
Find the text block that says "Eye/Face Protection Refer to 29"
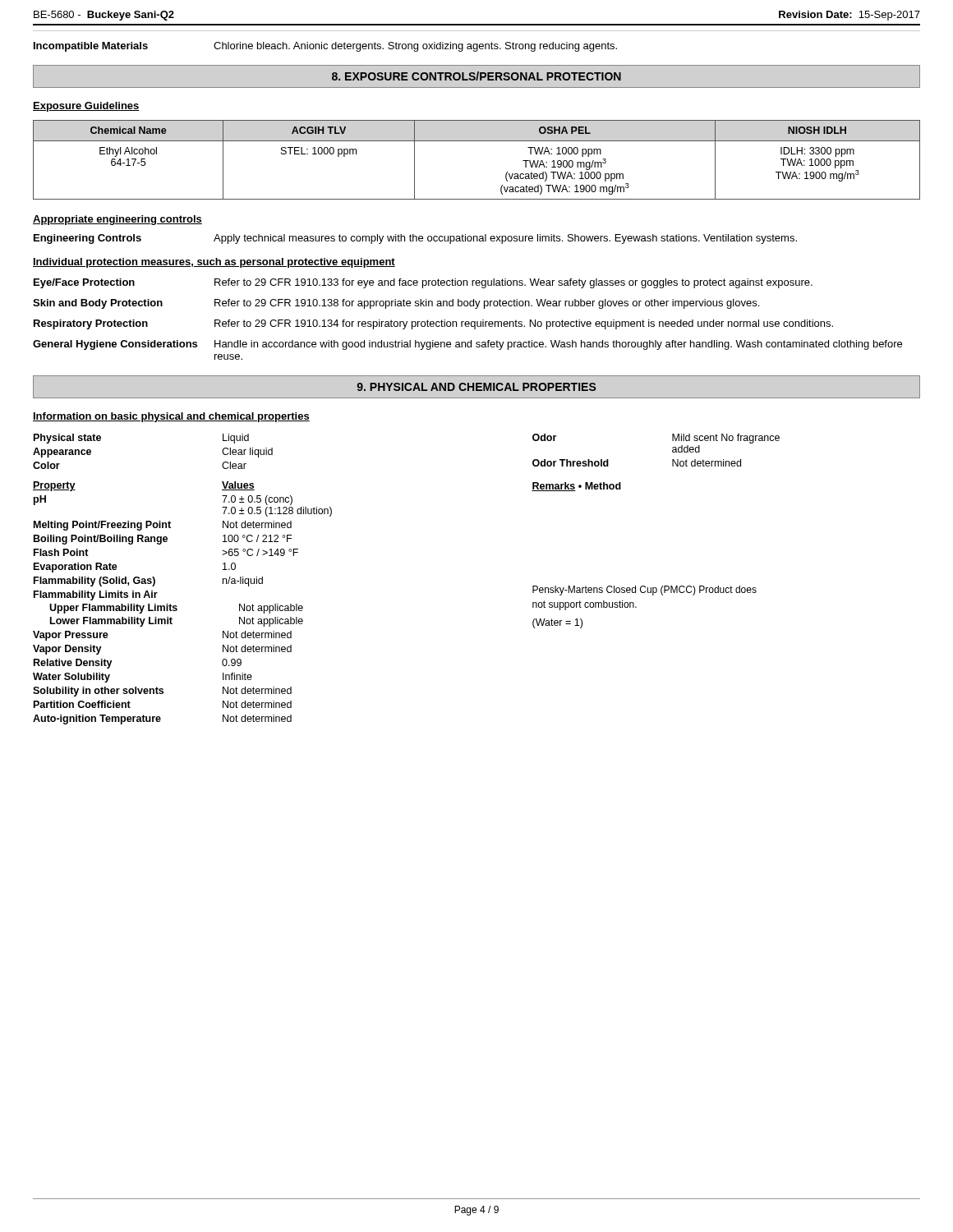(476, 282)
